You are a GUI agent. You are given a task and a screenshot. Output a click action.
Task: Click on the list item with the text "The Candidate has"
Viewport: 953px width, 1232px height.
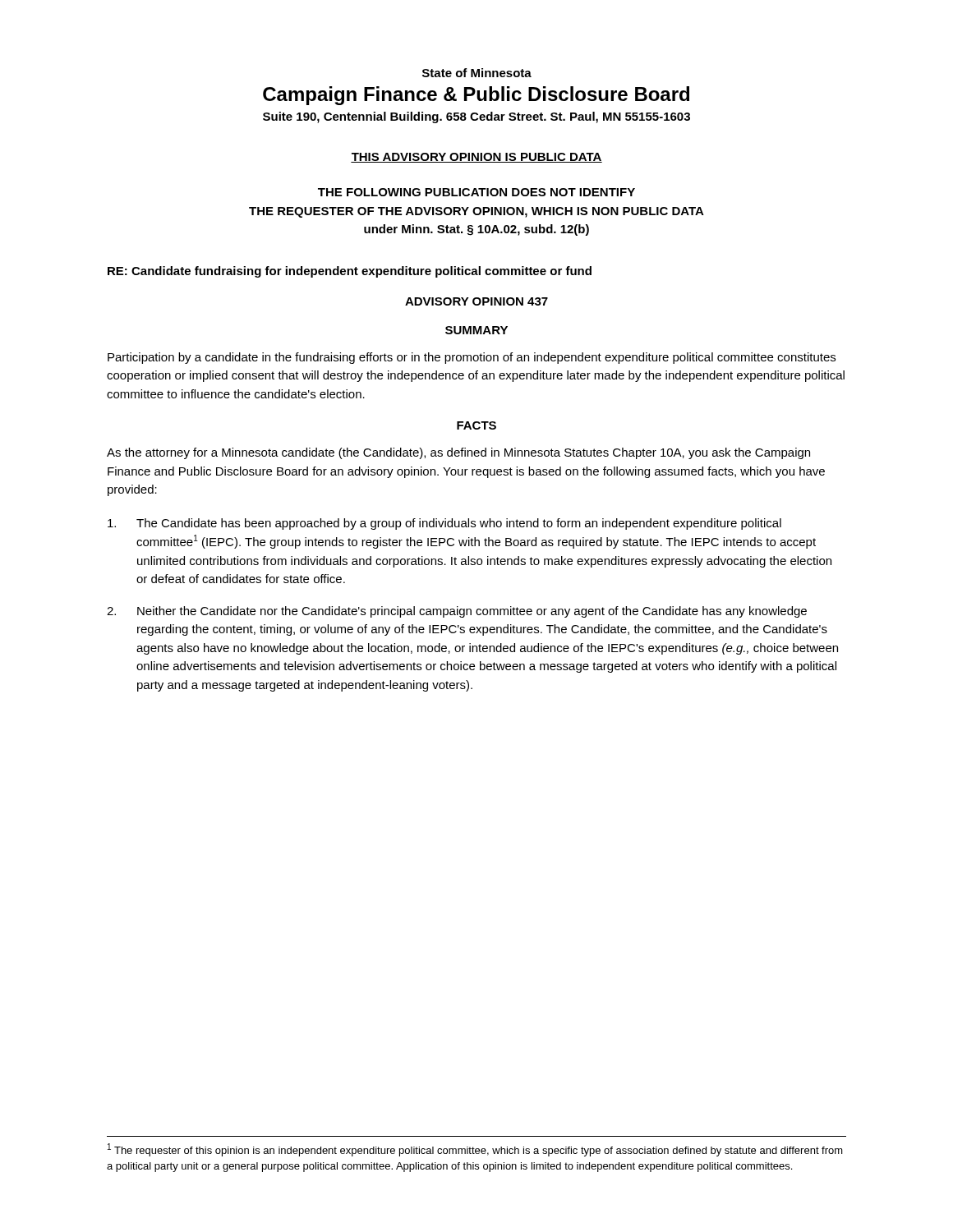coord(476,551)
